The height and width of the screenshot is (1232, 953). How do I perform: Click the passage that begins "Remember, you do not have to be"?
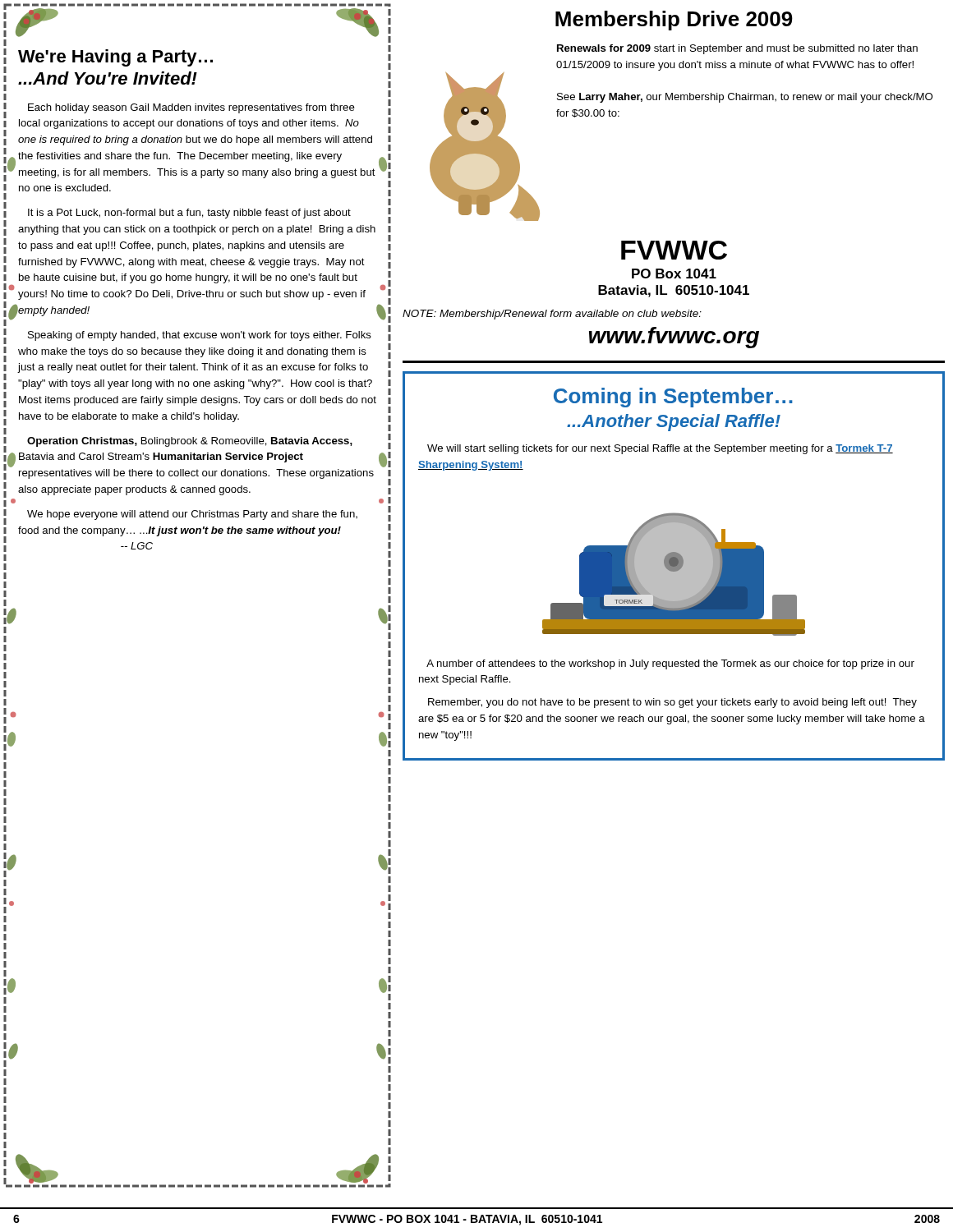point(671,718)
